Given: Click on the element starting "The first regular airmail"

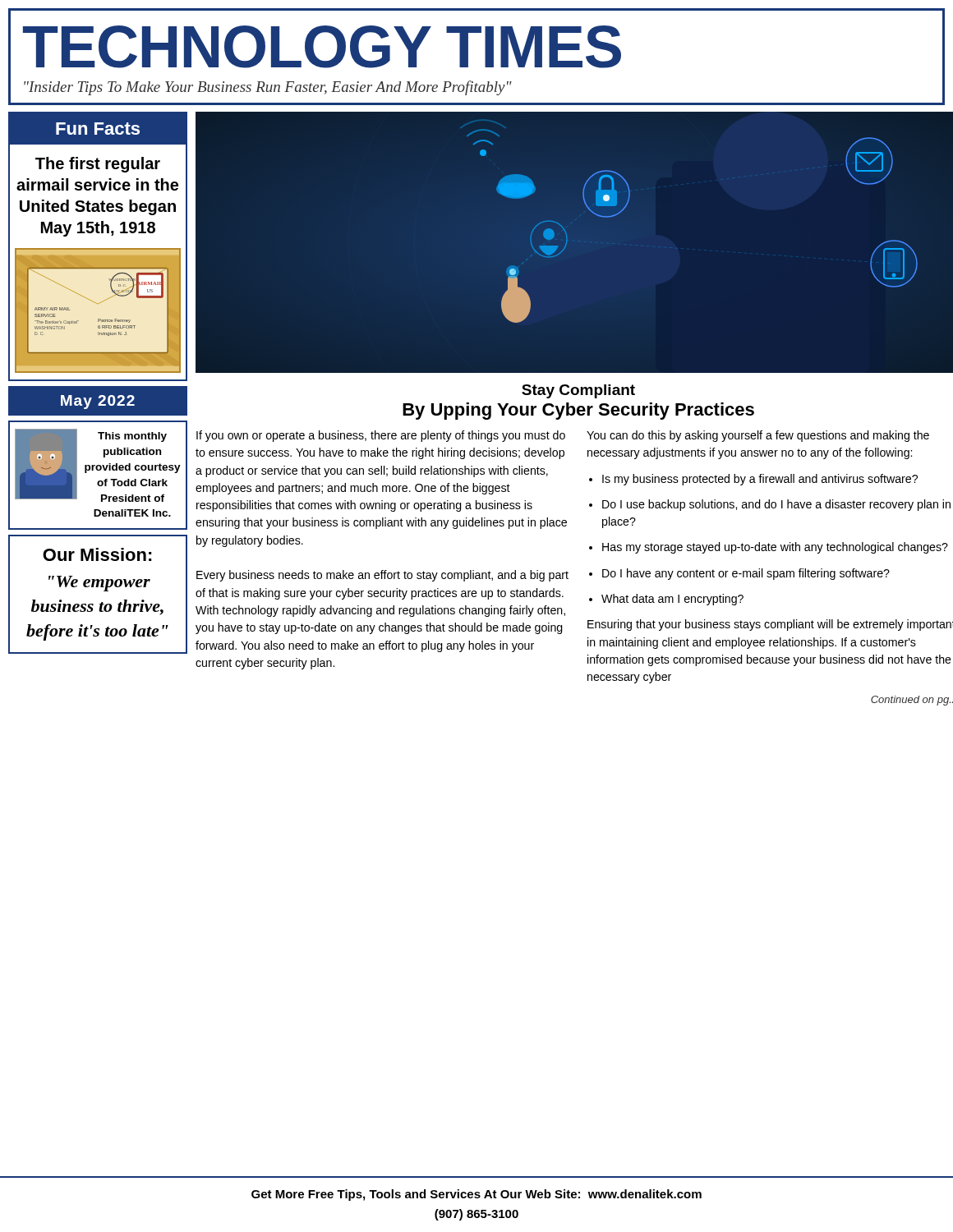Looking at the screenshot, I should click(x=98, y=195).
